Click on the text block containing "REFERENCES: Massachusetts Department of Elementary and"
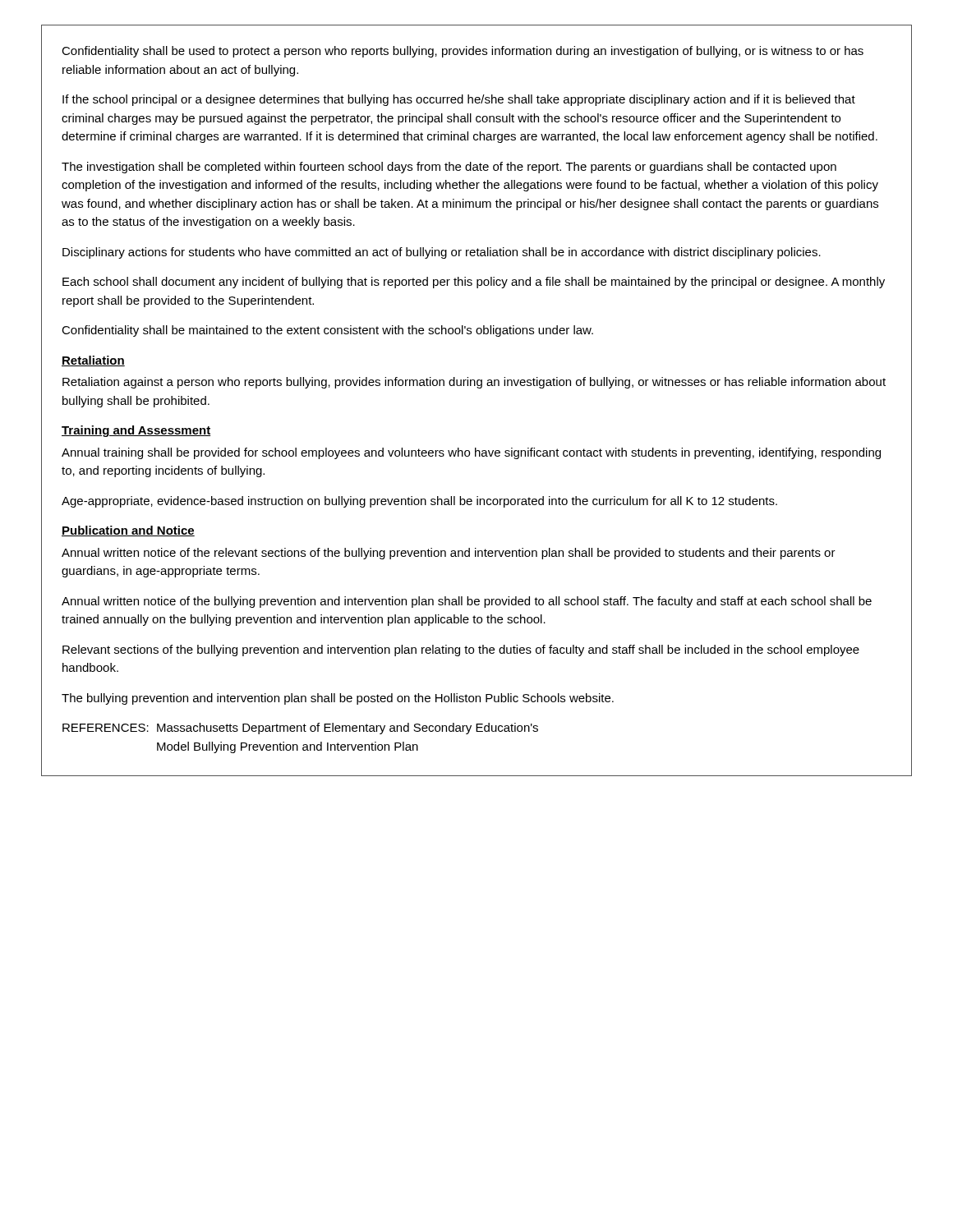Image resolution: width=953 pixels, height=1232 pixels. coord(476,737)
